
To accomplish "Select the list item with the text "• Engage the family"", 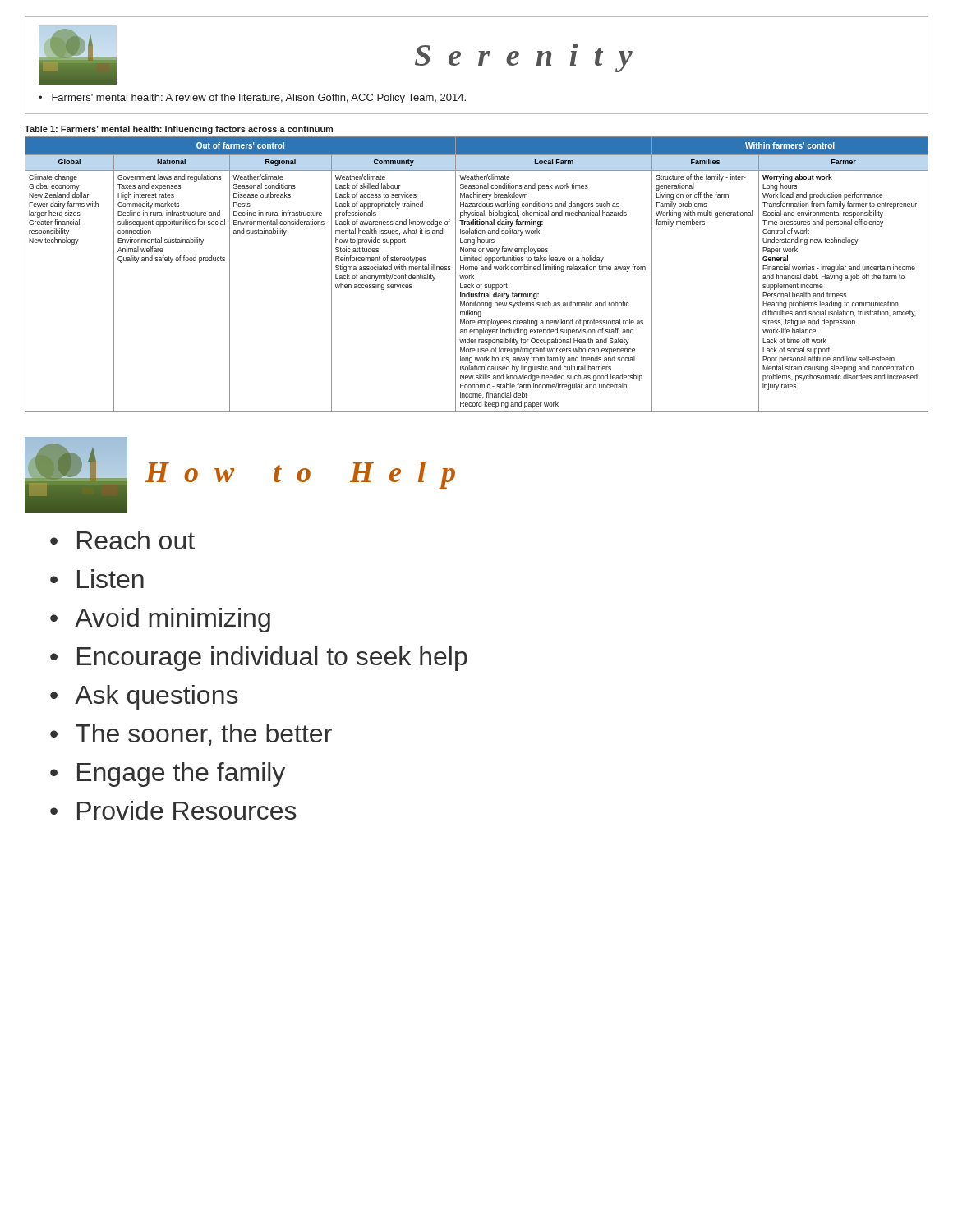I will pos(167,772).
